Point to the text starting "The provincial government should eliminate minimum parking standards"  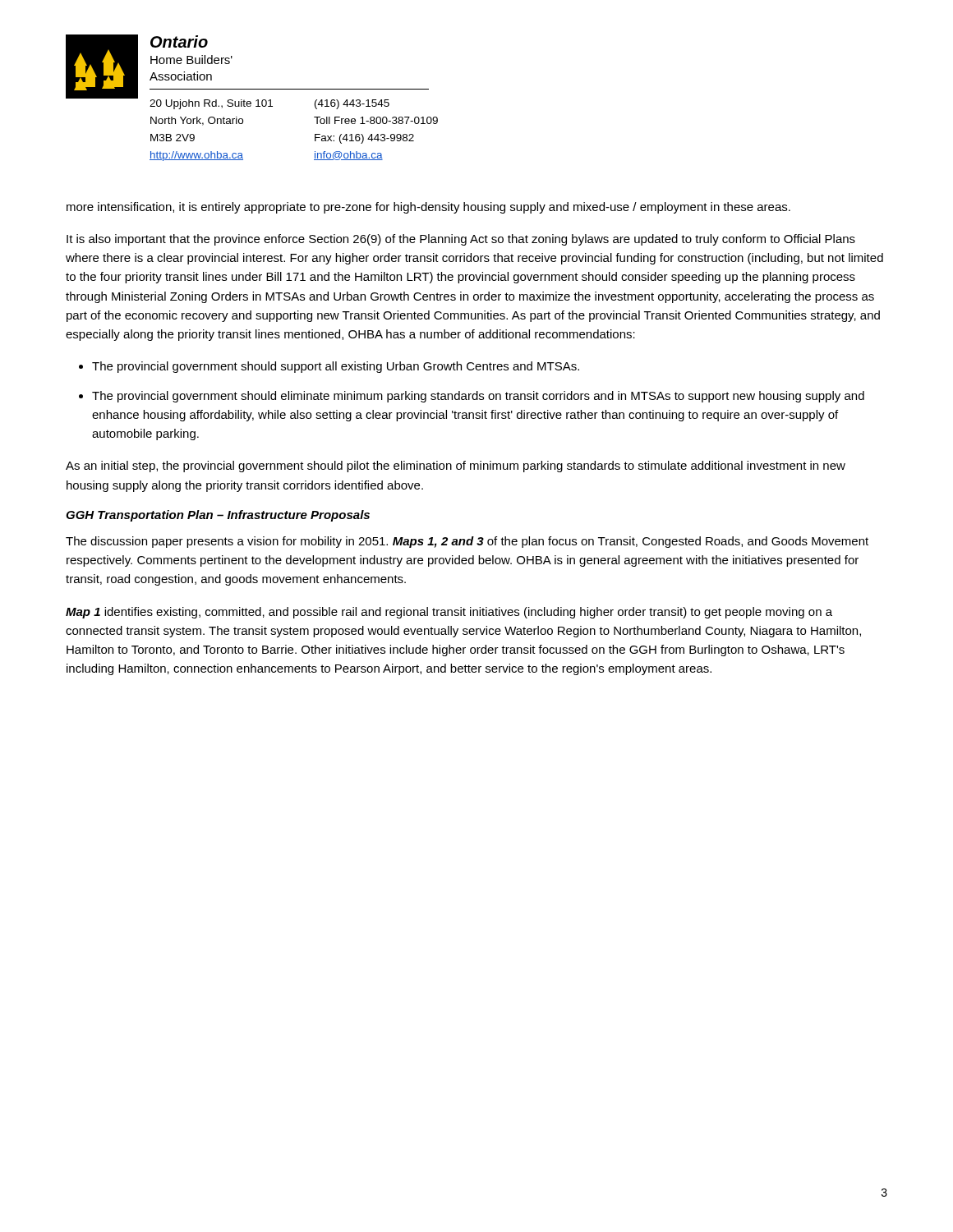[478, 414]
